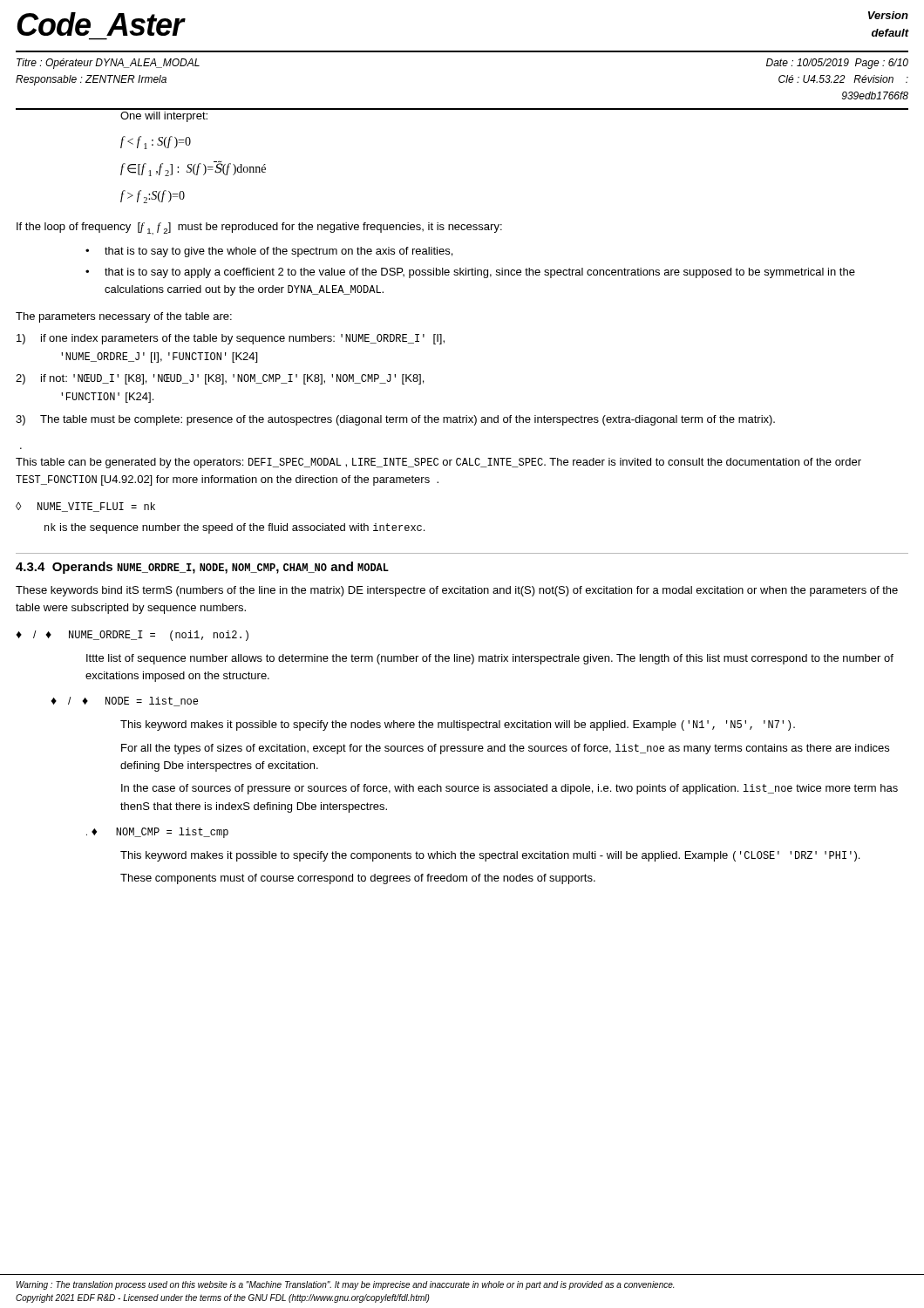The height and width of the screenshot is (1308, 924).
Task: Click on the section header that says "4.3.4 Operands NUME_ORDRE_I,"
Action: [202, 567]
